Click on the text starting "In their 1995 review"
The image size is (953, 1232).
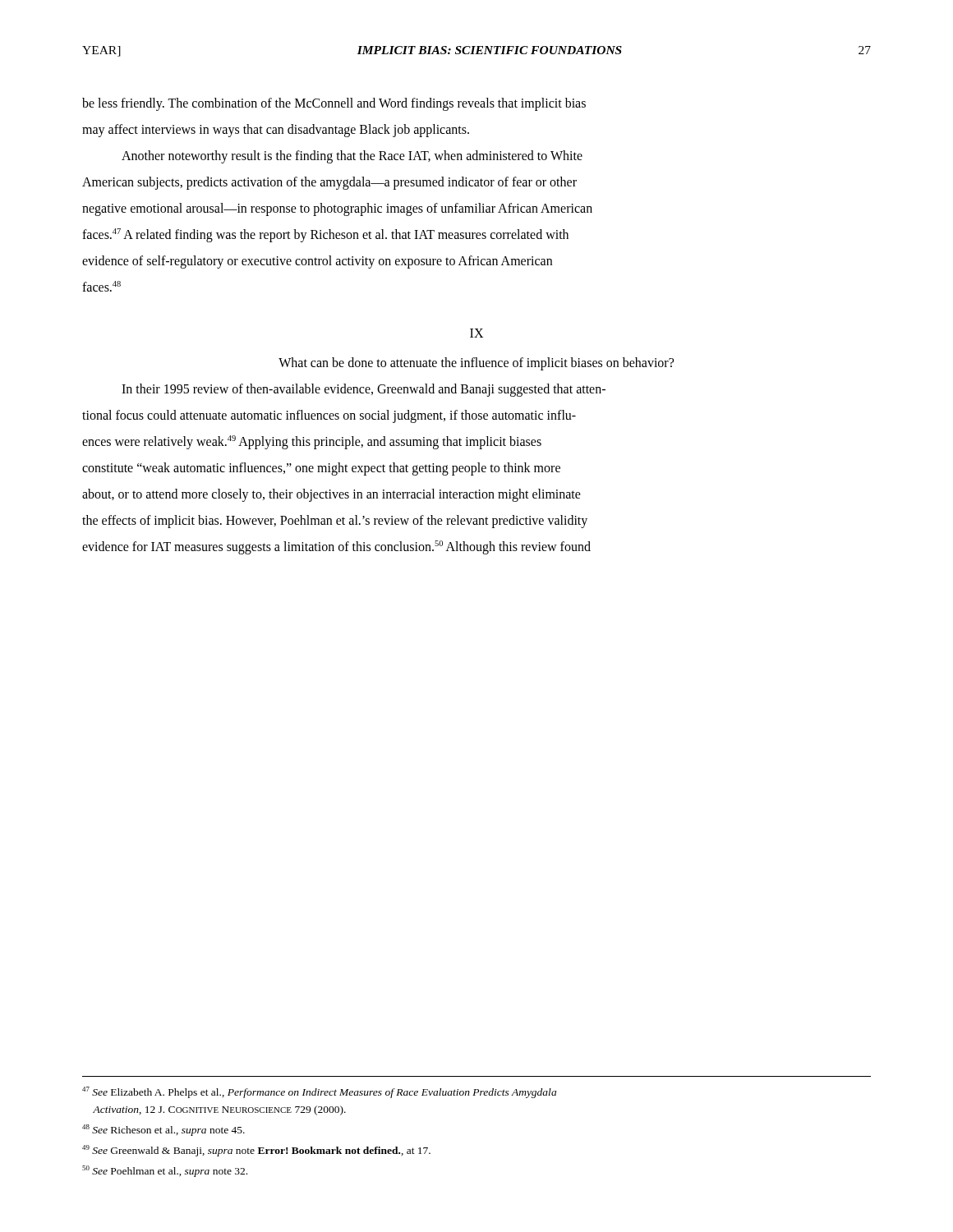(476, 468)
